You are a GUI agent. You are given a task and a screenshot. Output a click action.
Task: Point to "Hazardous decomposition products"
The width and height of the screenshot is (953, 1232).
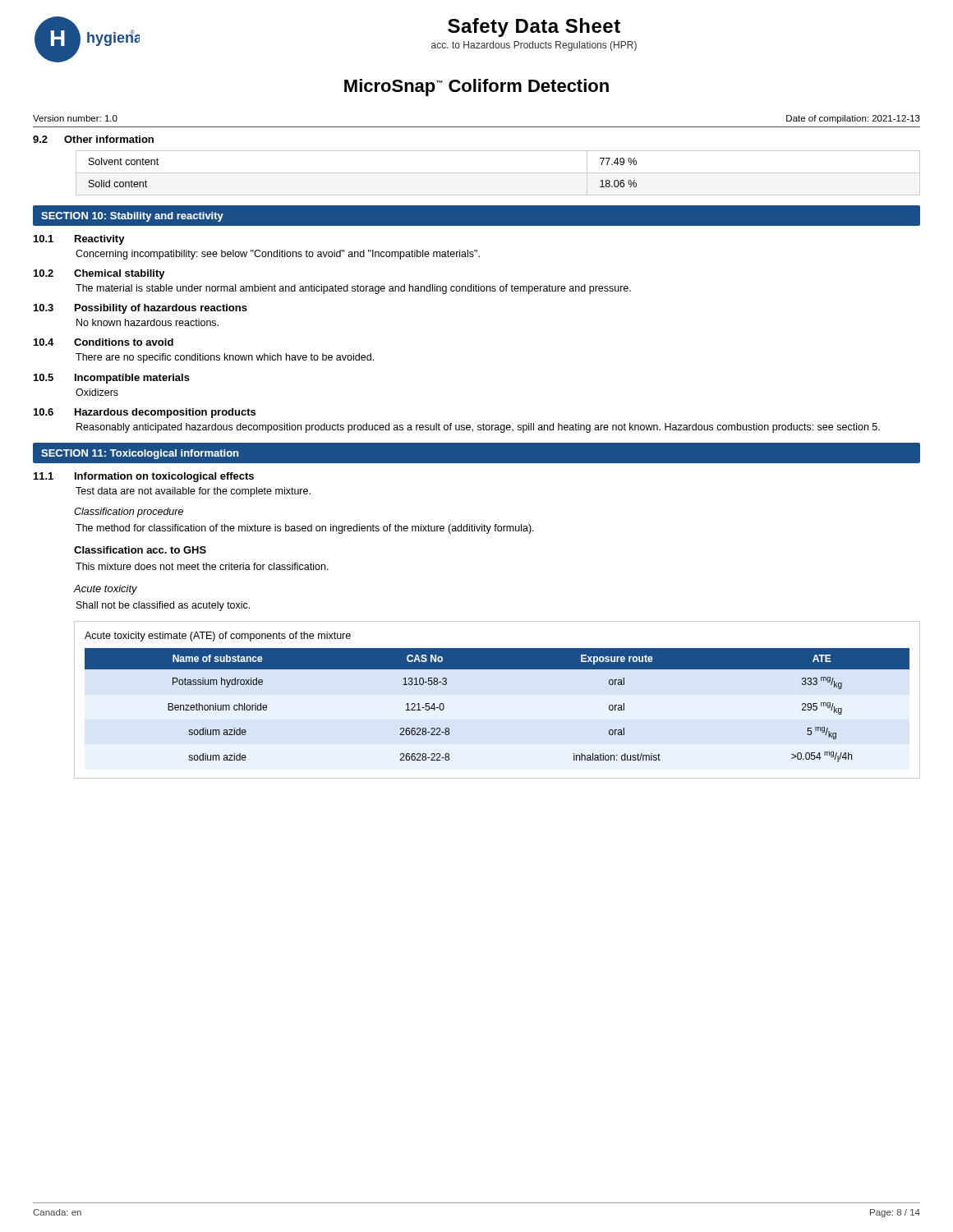165,412
